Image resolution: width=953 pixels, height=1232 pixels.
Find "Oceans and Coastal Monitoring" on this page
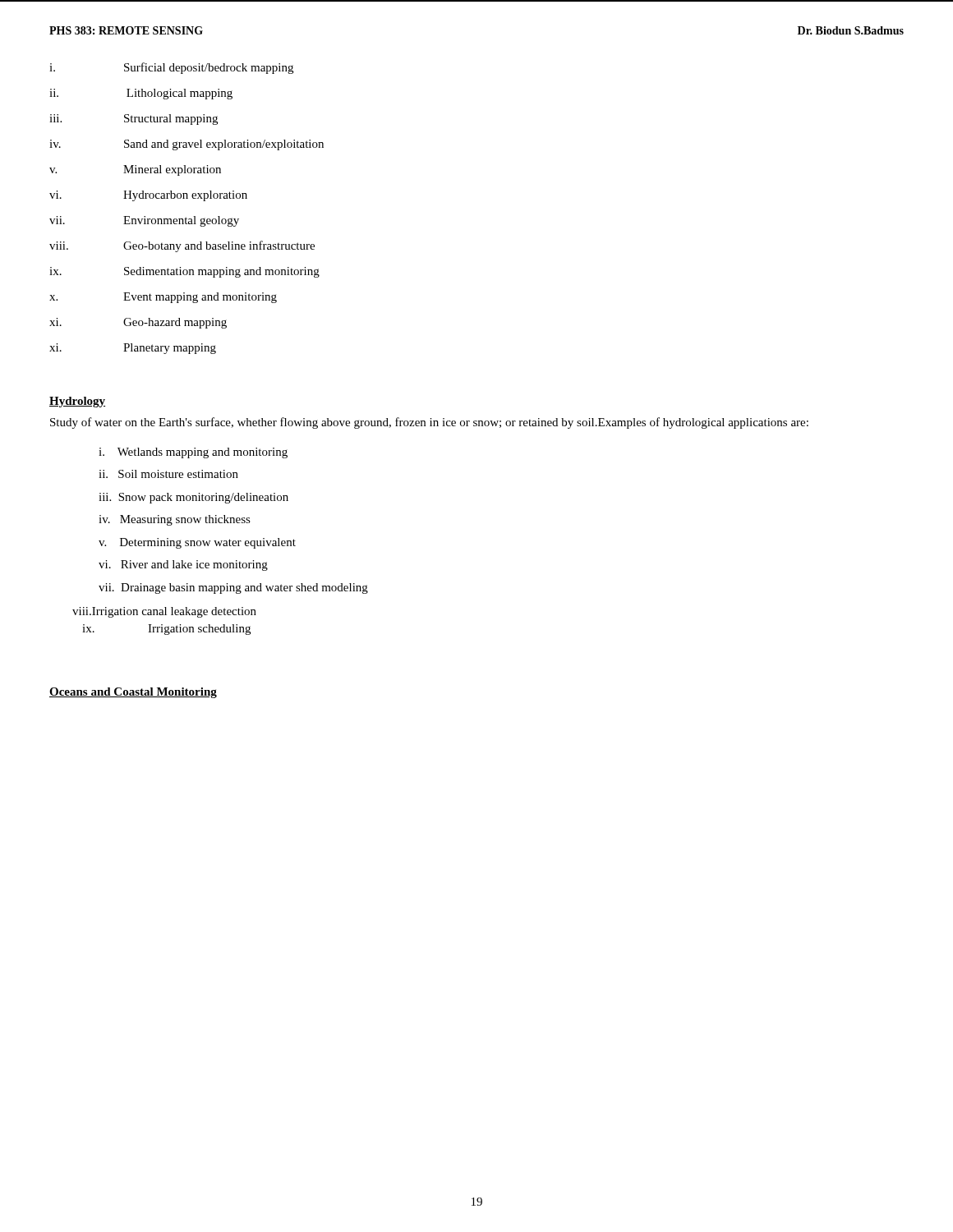click(133, 692)
